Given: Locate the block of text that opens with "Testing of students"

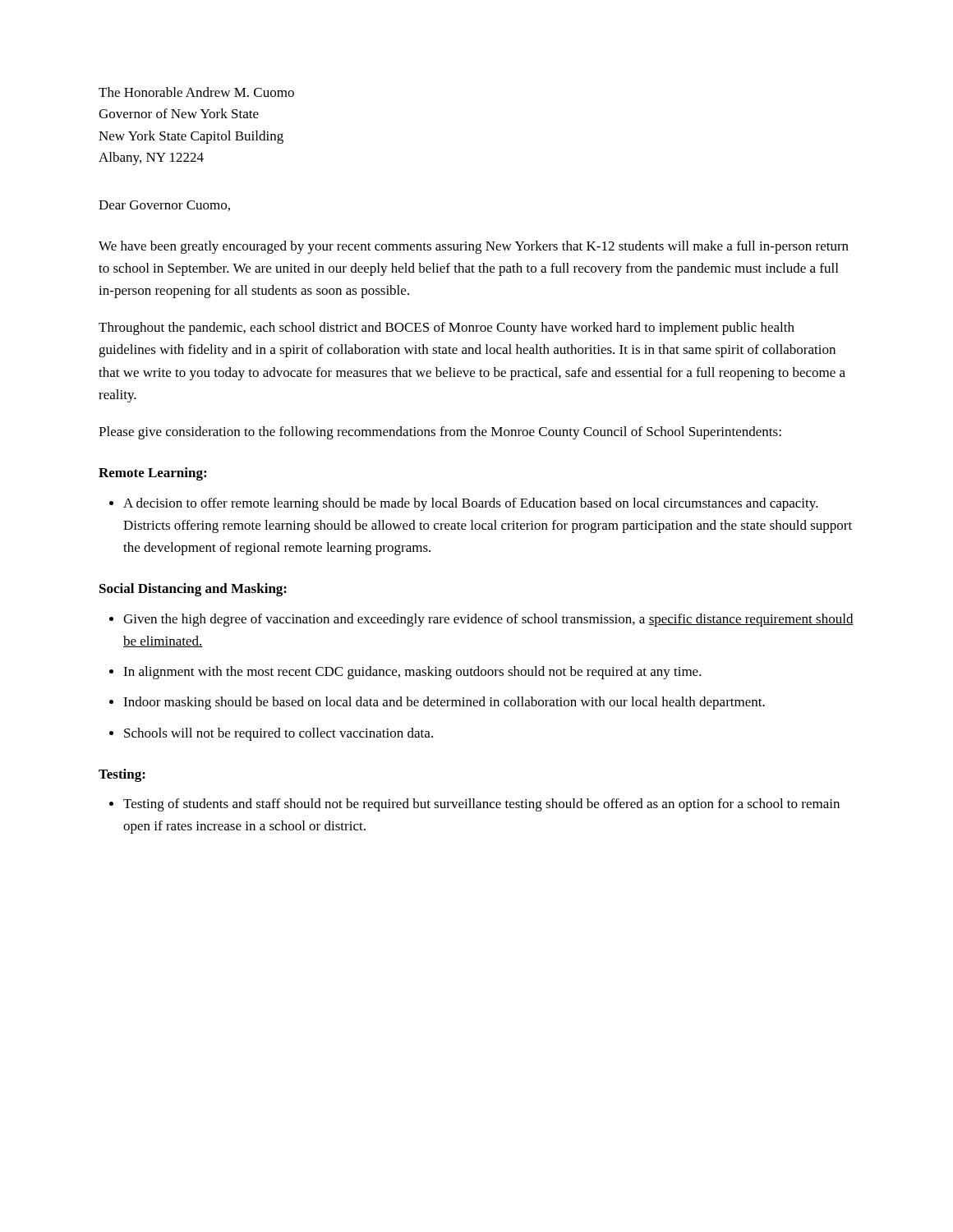Looking at the screenshot, I should 476,815.
